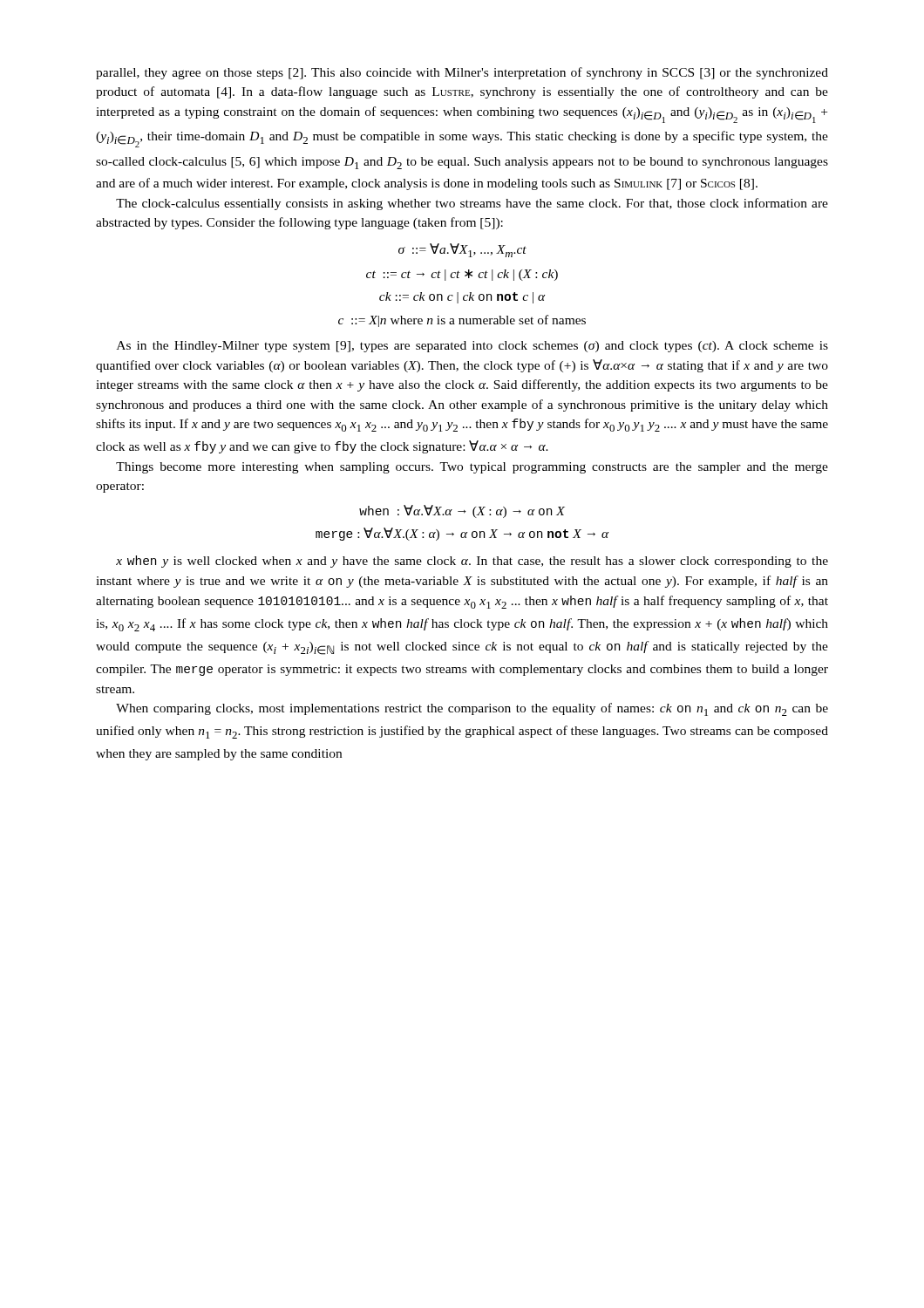Point to the text starting "x when y is well"
The width and height of the screenshot is (924, 1308).
click(x=462, y=625)
